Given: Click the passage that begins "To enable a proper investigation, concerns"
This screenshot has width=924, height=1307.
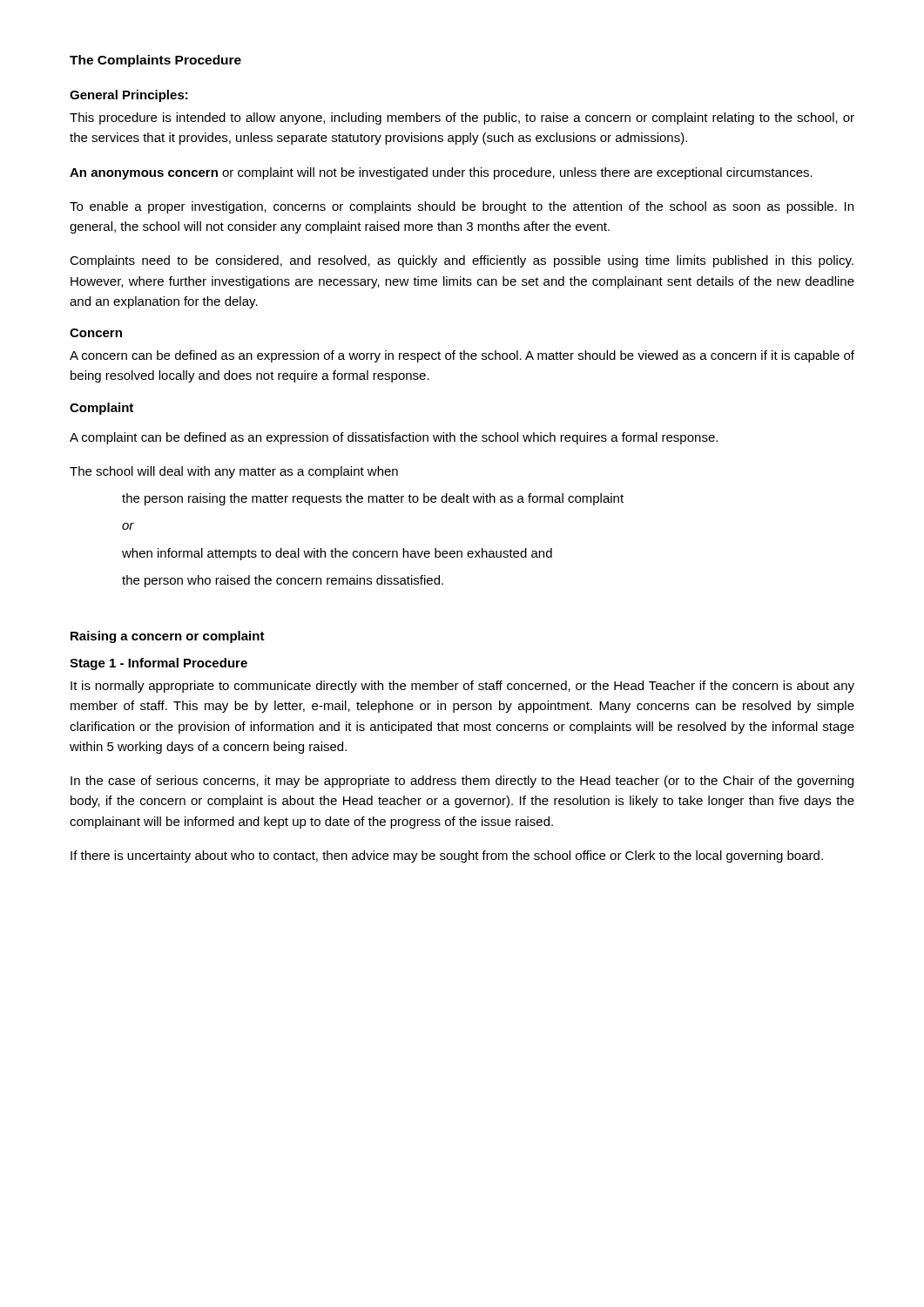Looking at the screenshot, I should coord(462,216).
